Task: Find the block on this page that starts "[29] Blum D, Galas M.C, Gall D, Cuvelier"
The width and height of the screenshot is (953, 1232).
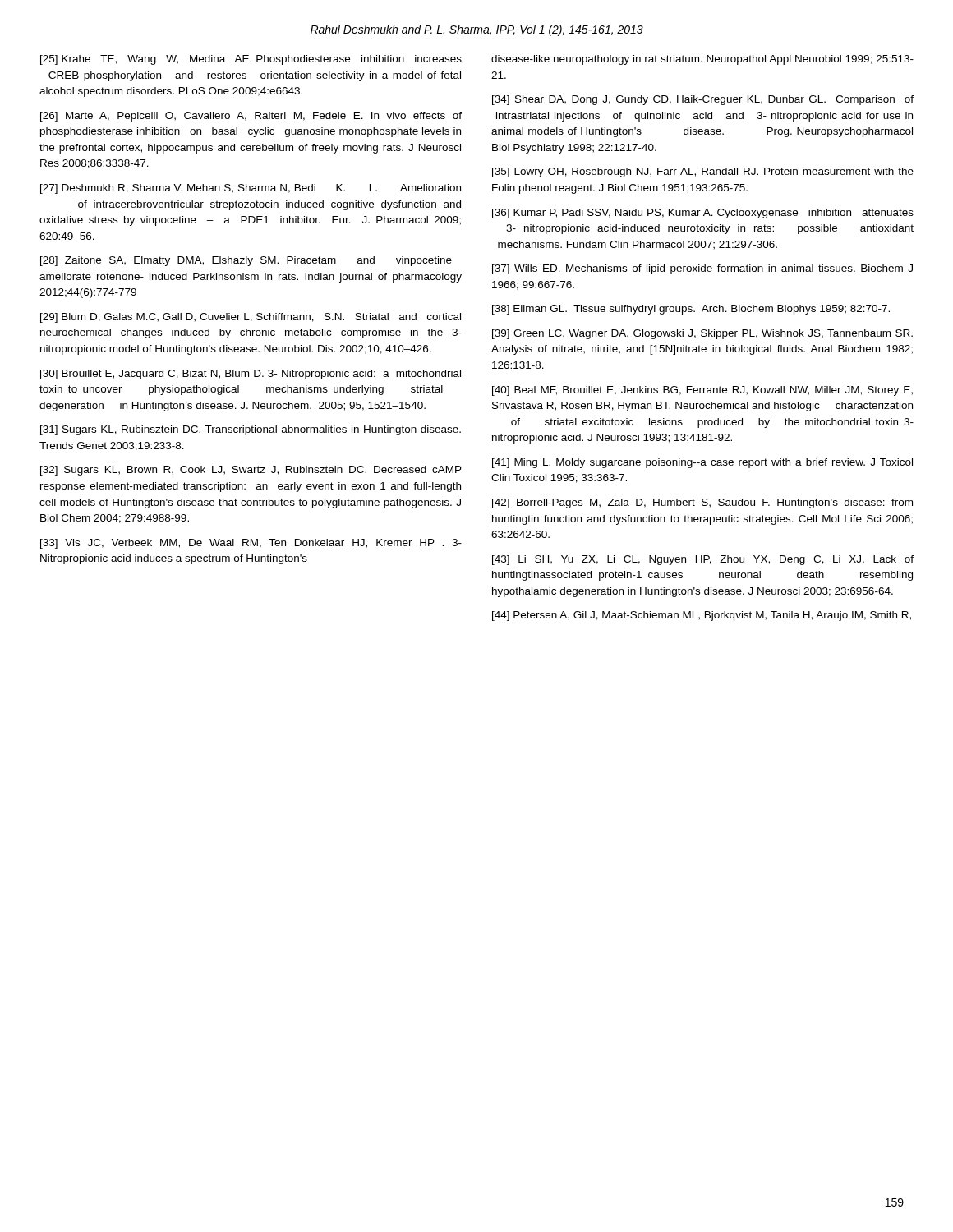Action: (251, 333)
